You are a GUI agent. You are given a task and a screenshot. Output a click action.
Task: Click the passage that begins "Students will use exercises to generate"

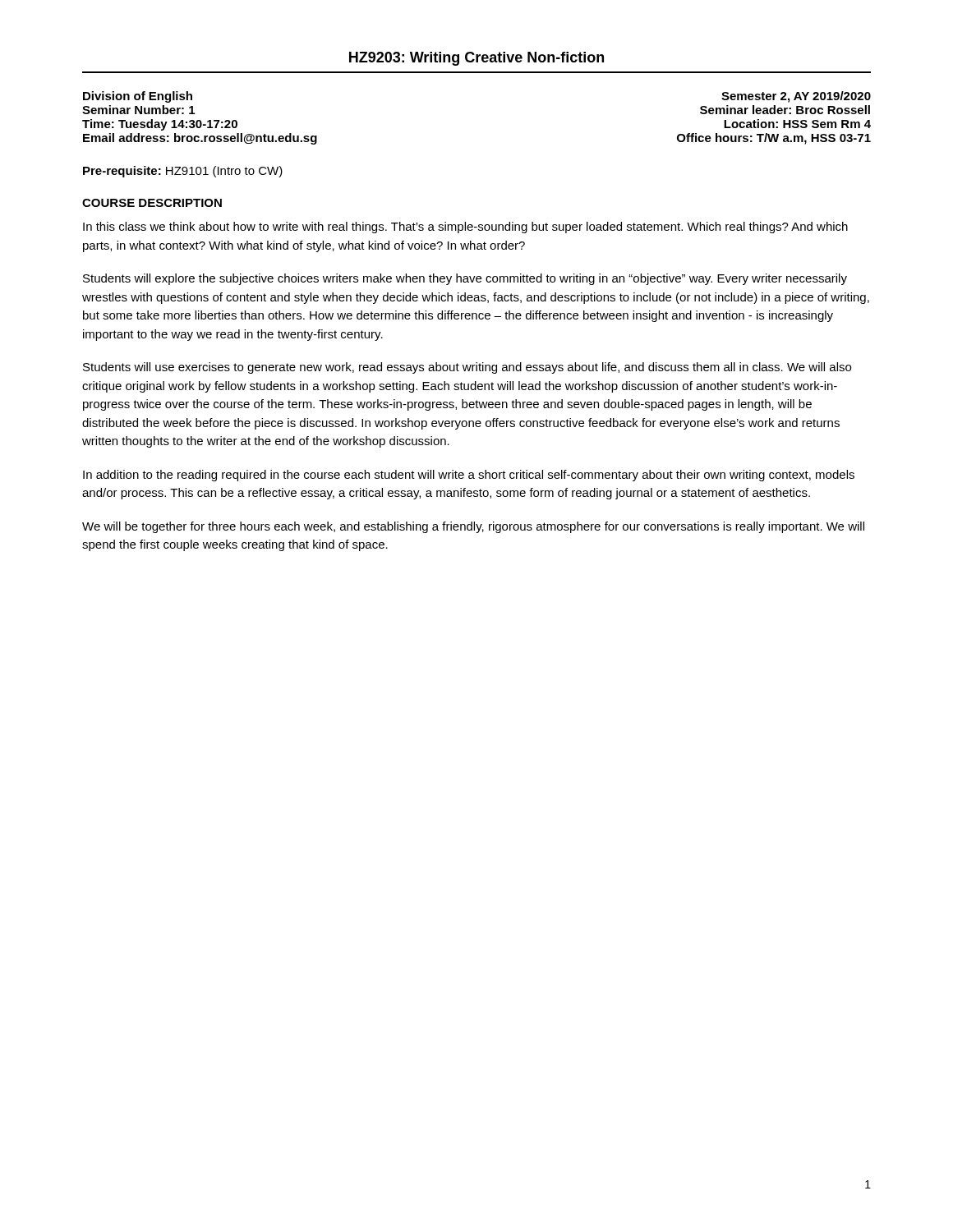(x=467, y=404)
